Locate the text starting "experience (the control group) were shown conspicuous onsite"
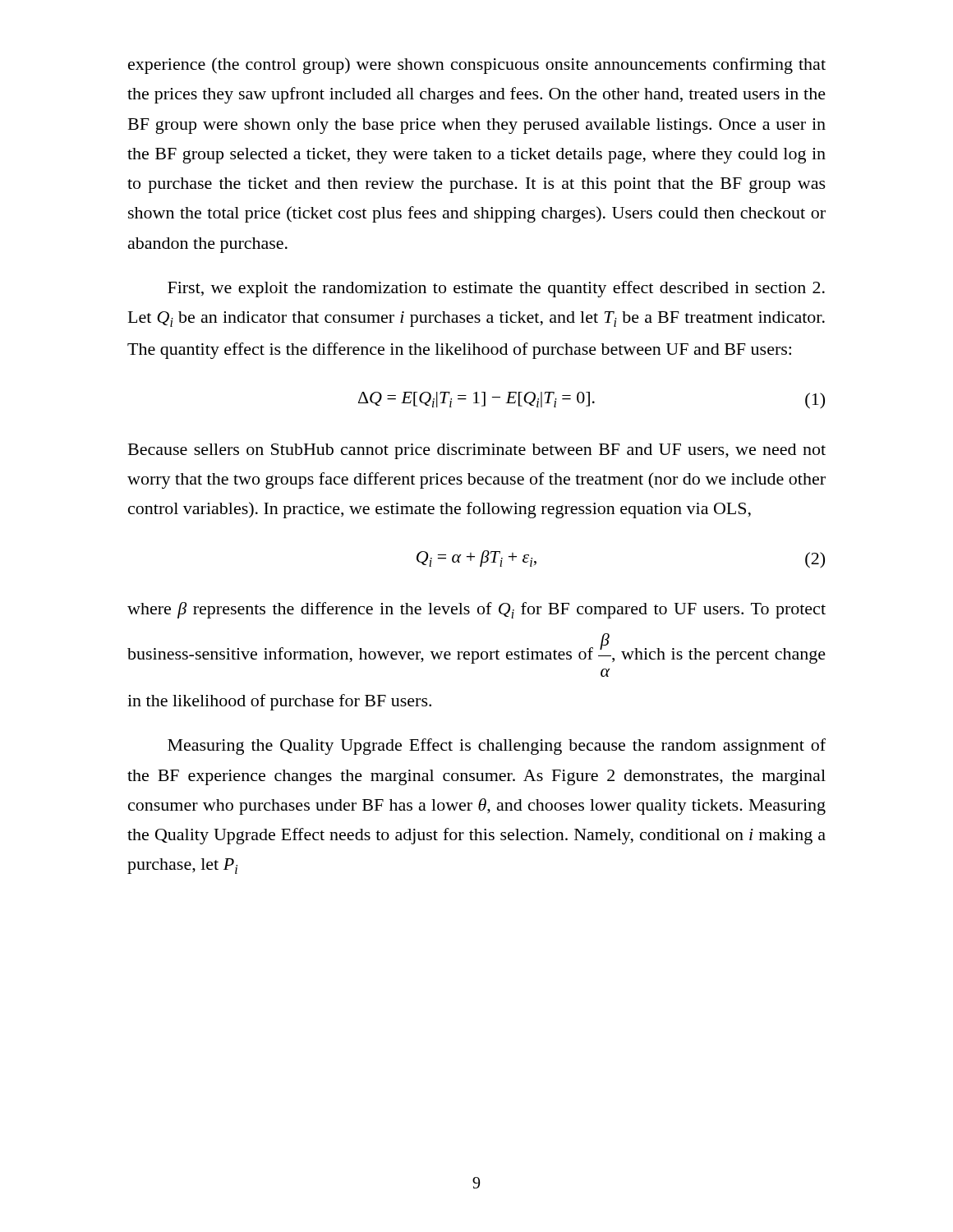Screen dimensions: 1232x953 click(x=476, y=153)
